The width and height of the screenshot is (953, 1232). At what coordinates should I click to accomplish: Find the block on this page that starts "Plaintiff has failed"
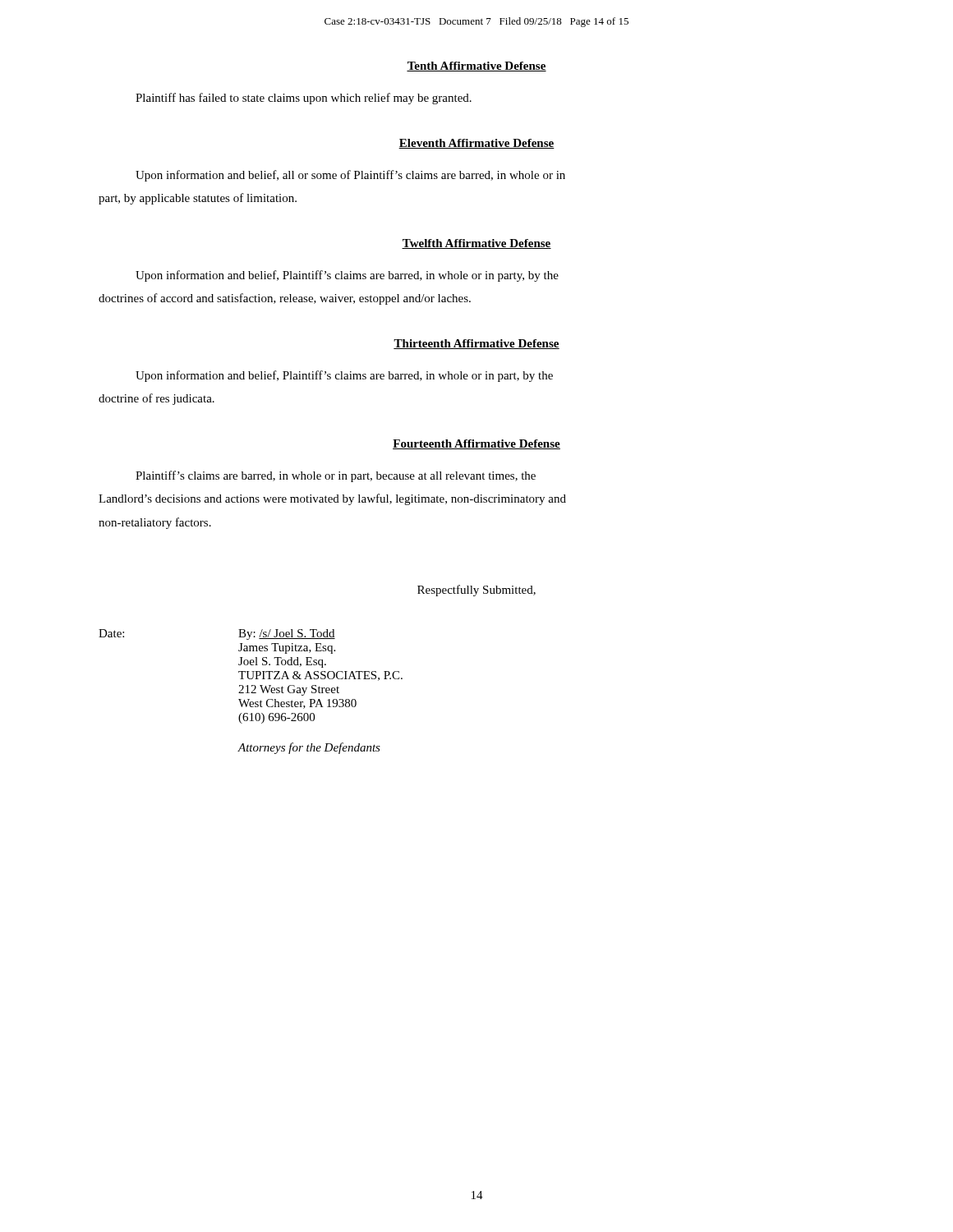pyautogui.click(x=285, y=98)
